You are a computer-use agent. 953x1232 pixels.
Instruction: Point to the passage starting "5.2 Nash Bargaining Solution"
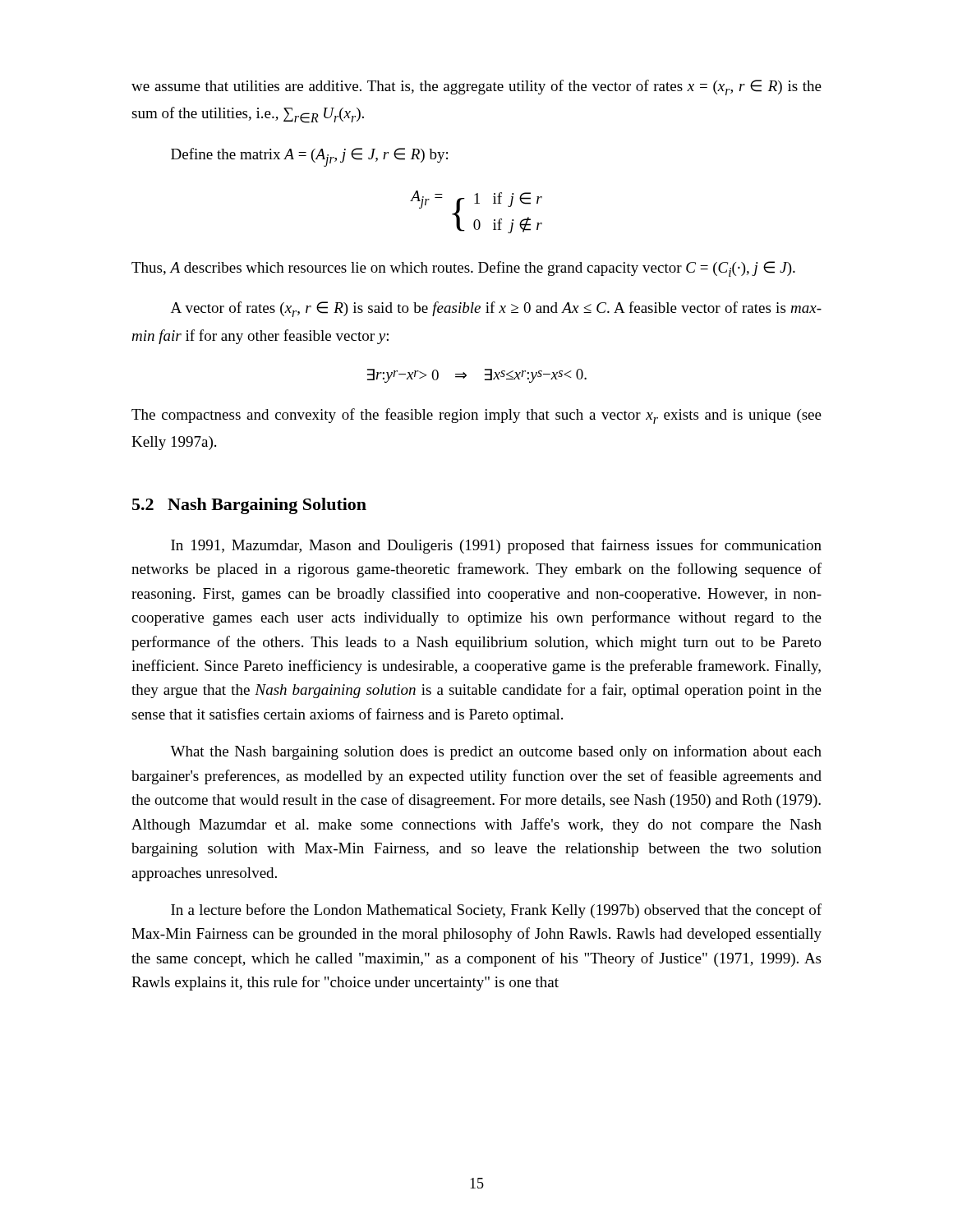[249, 504]
